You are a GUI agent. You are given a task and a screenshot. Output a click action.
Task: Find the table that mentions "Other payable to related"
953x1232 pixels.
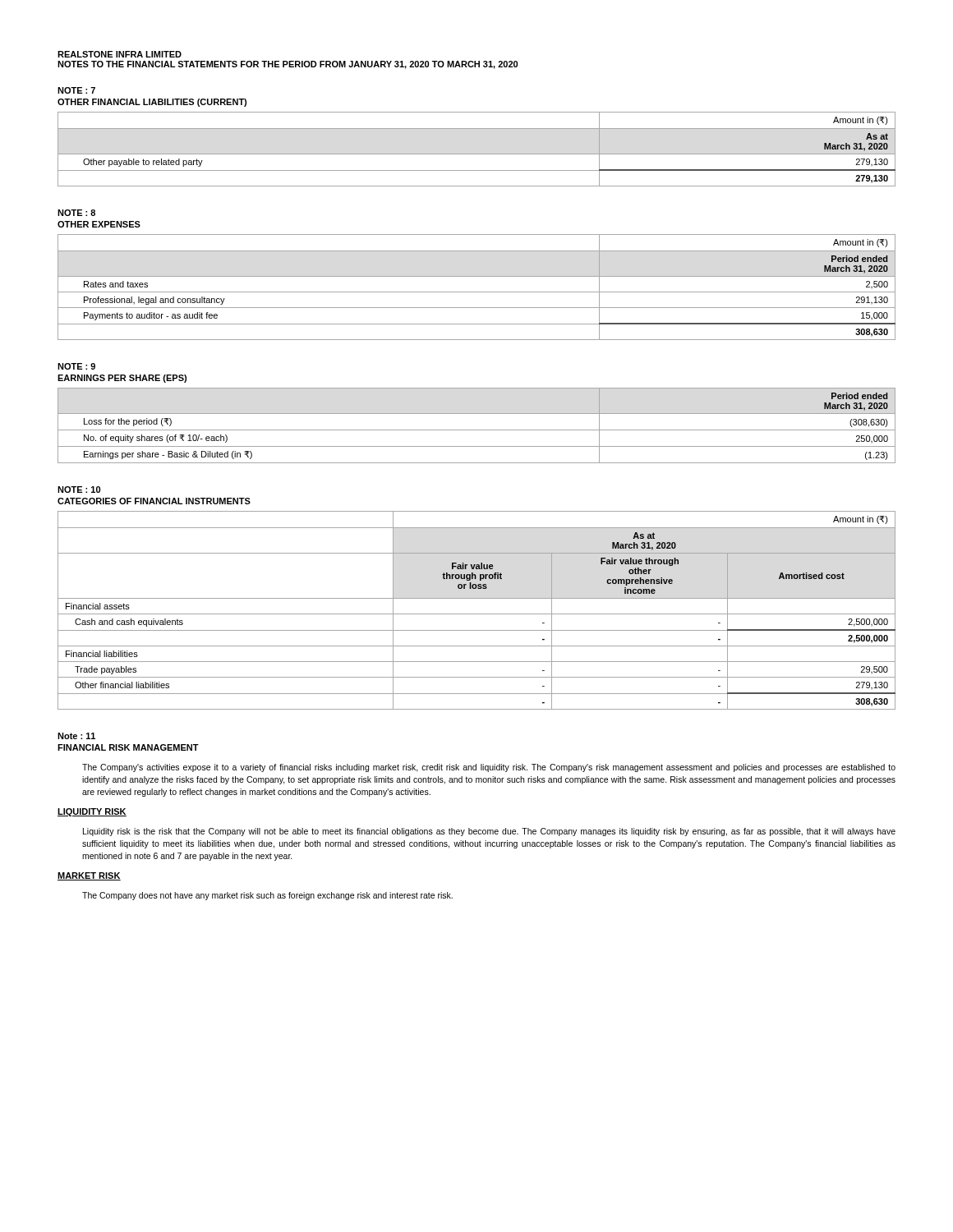pos(476,149)
